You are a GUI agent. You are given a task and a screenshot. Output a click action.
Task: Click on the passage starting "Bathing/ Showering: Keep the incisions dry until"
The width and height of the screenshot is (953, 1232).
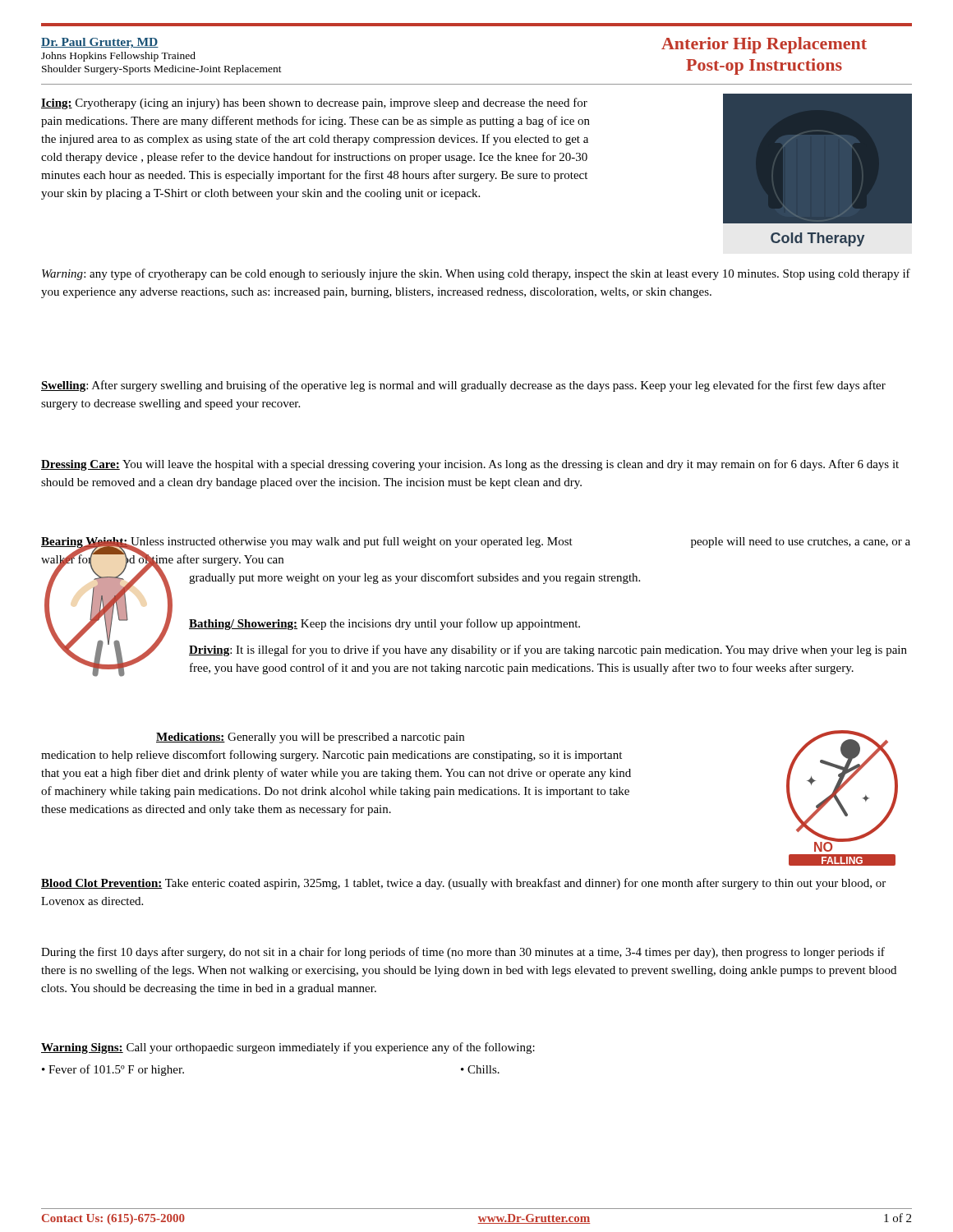[385, 623]
